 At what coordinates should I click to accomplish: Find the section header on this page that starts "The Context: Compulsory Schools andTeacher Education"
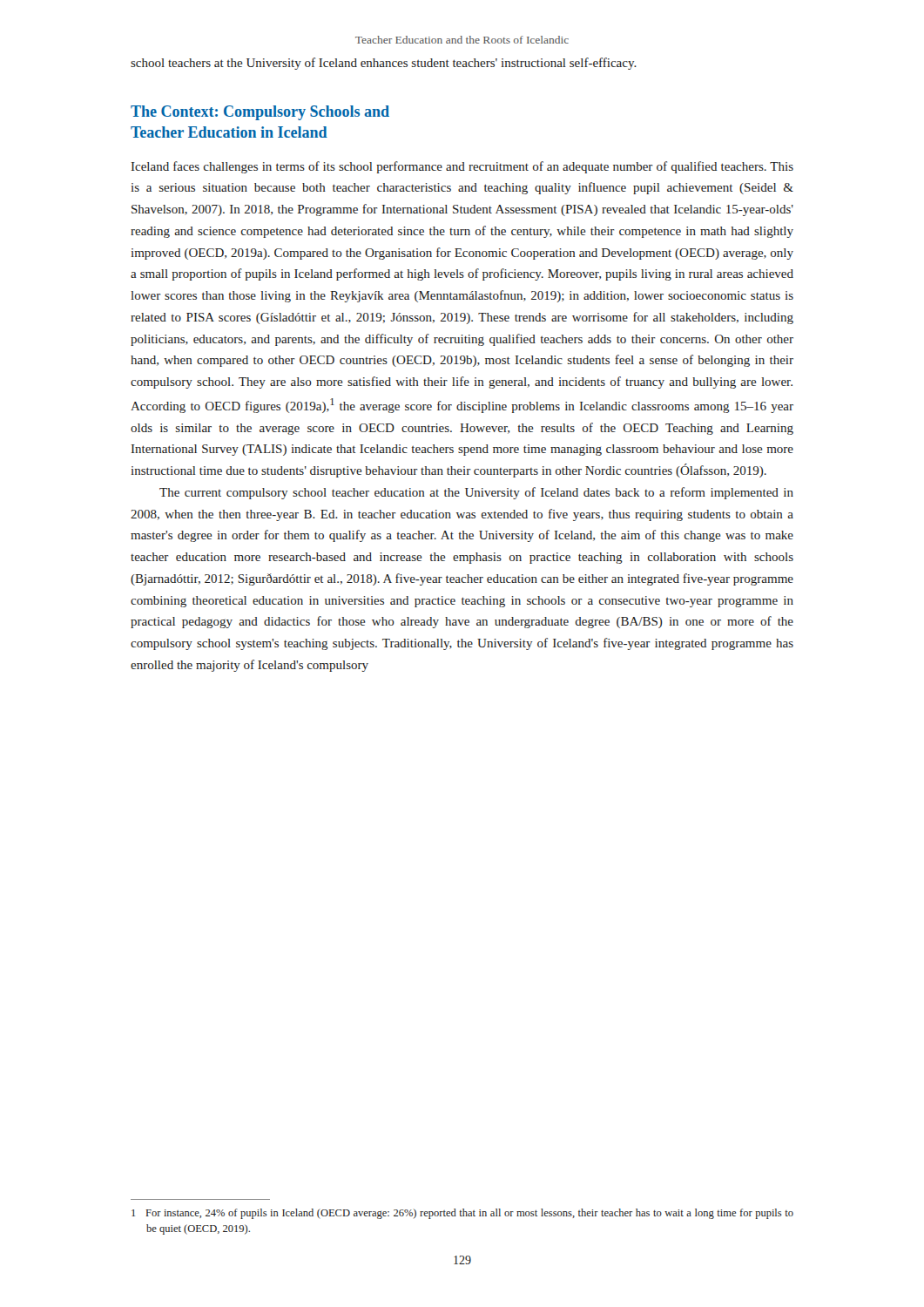click(x=260, y=122)
